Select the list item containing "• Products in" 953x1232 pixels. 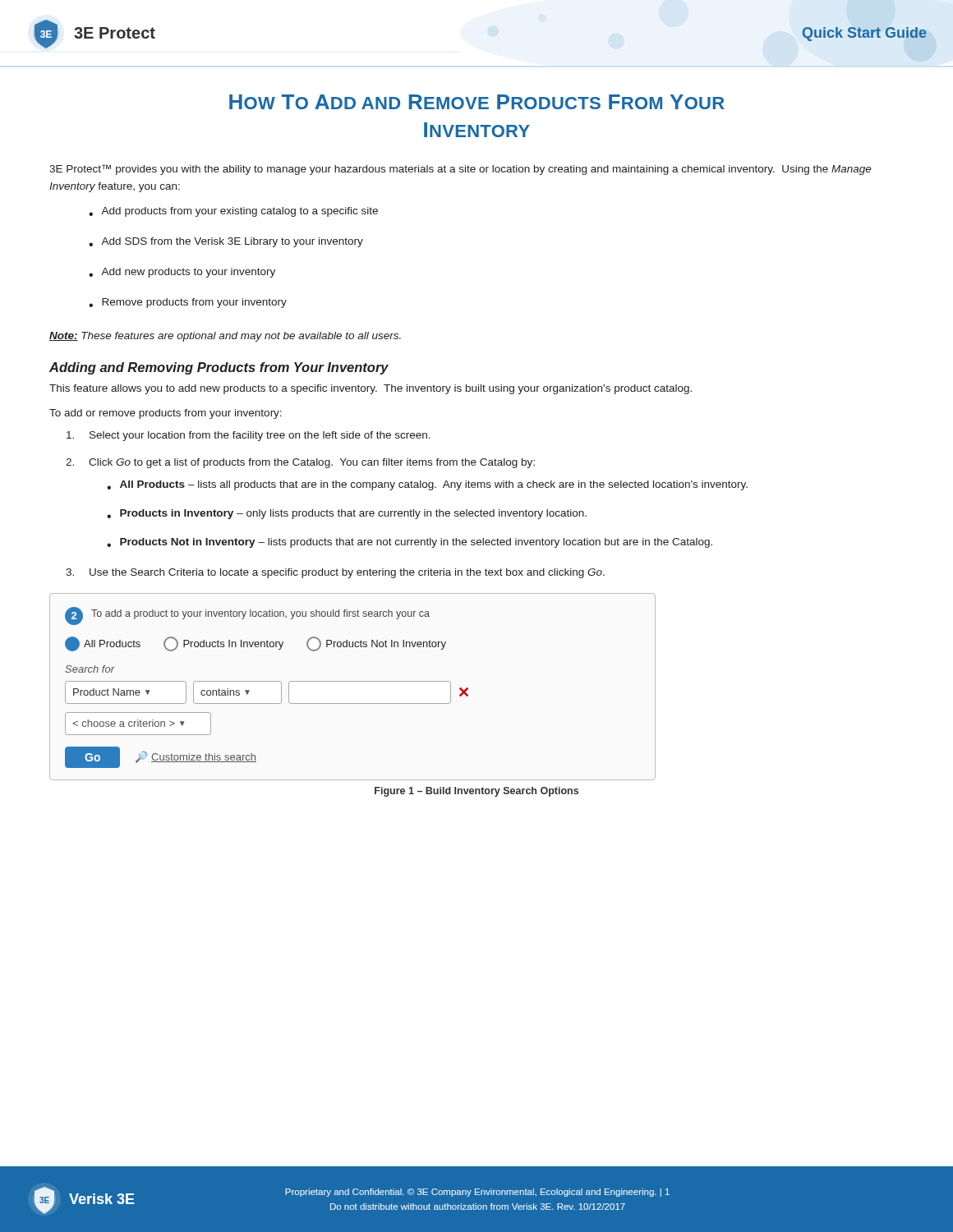[x=347, y=516]
